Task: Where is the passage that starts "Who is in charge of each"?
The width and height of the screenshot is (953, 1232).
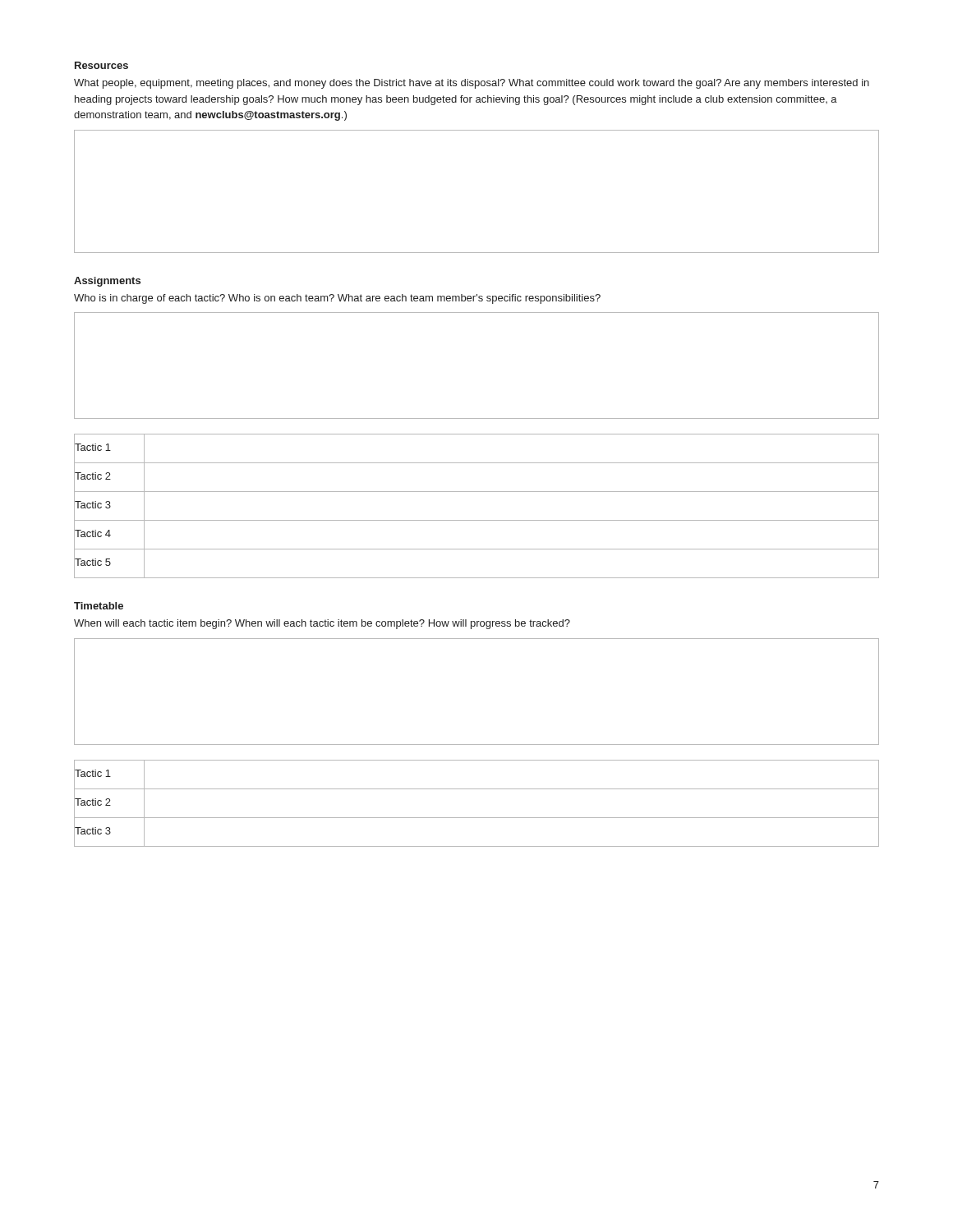Action: (337, 297)
